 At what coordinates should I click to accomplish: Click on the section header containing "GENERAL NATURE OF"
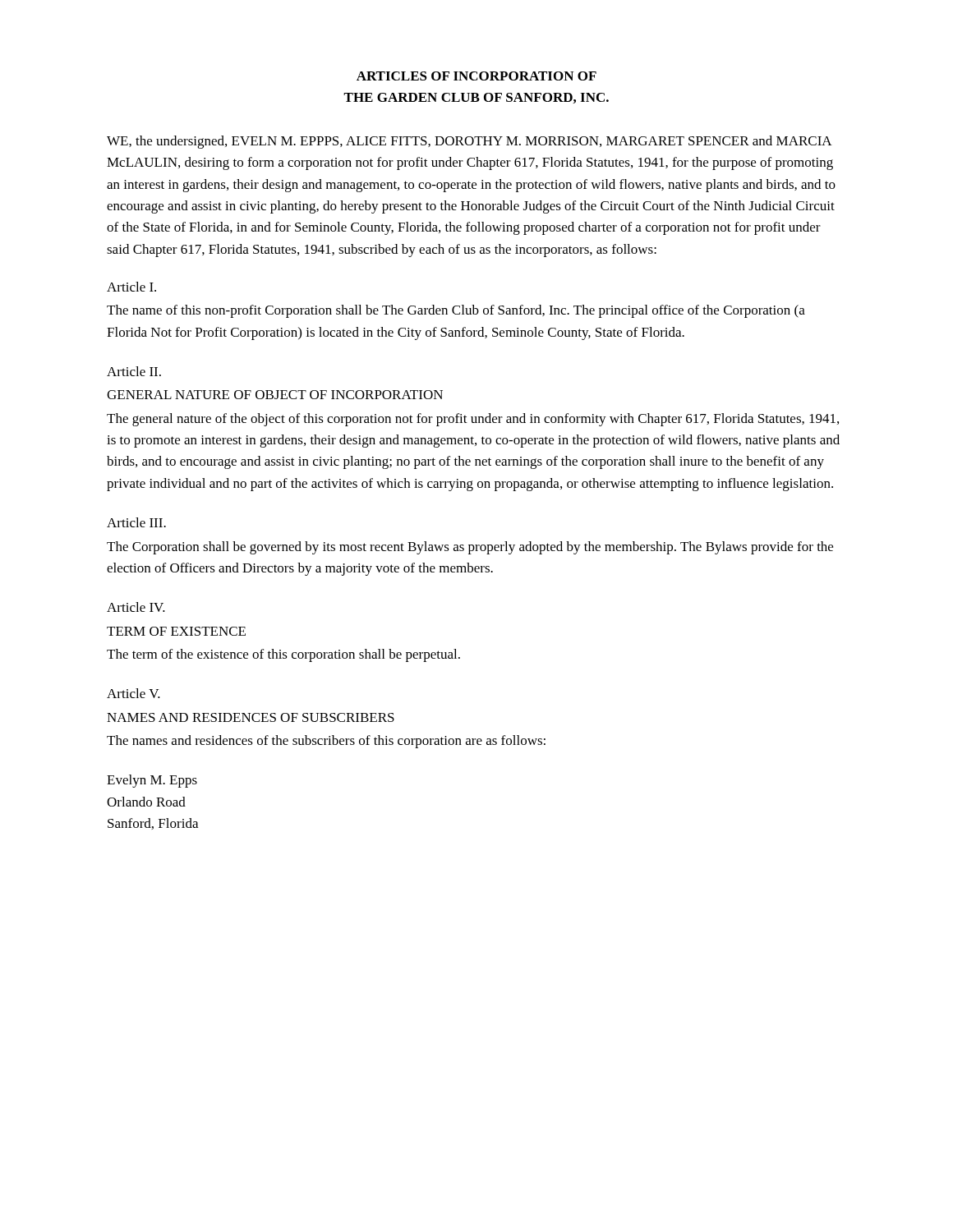pyautogui.click(x=275, y=395)
